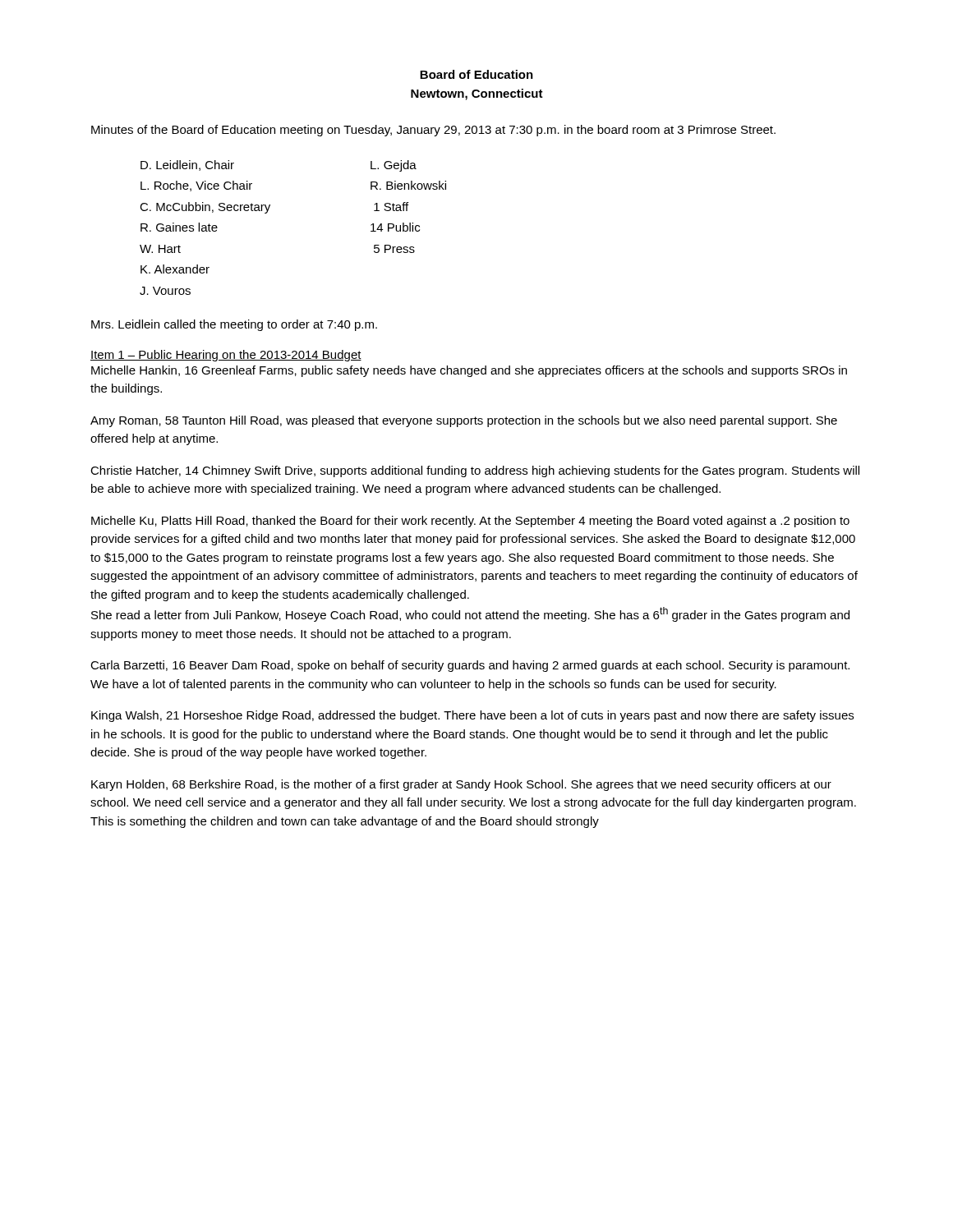Point to the region starting "L. Gejda R. Bienkowski 1 Staff 14"
This screenshot has height=1232, width=953.
coord(408,206)
